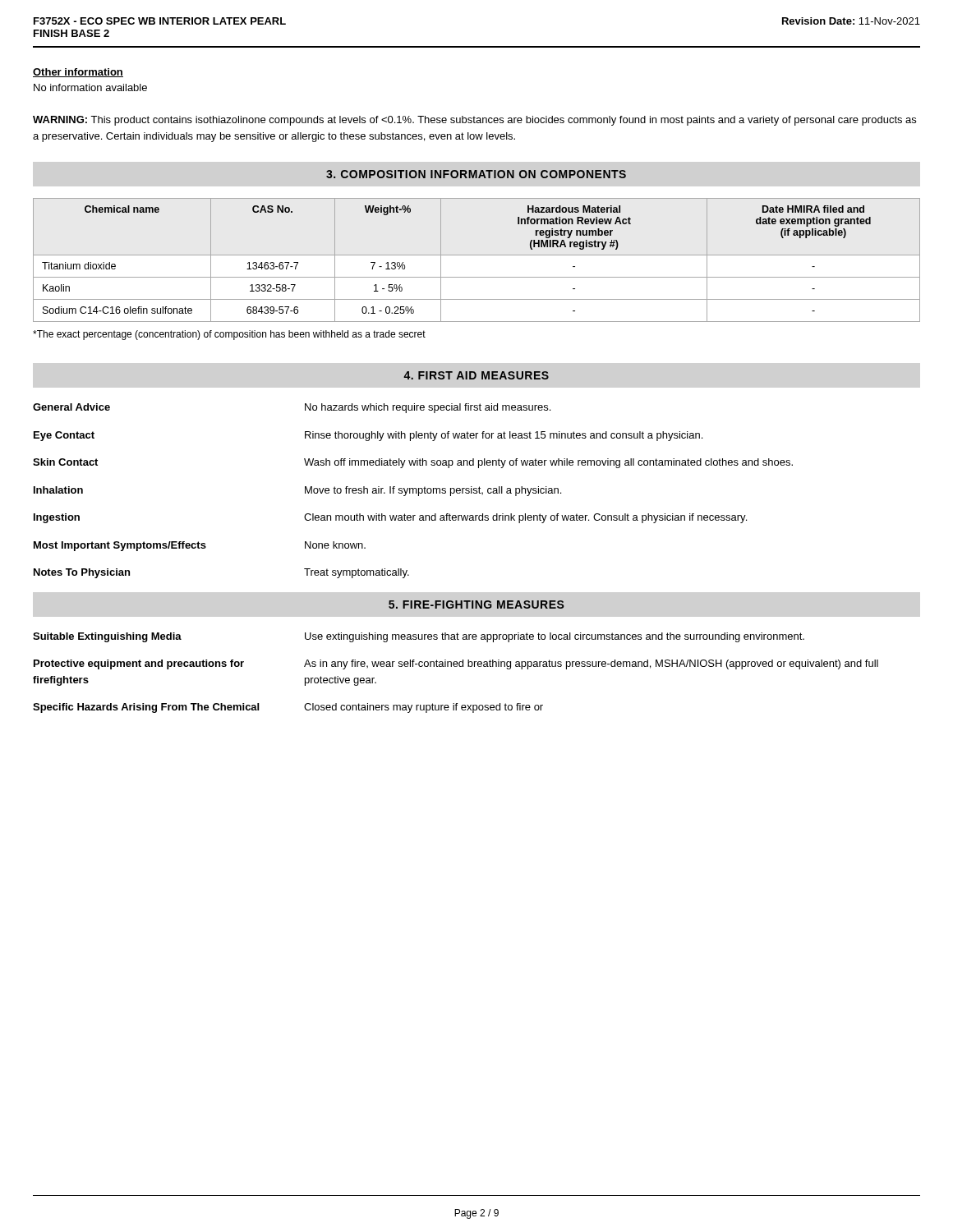Find the section header with the text "5. FIRE-FIGHTING MEASURES"

pos(476,604)
